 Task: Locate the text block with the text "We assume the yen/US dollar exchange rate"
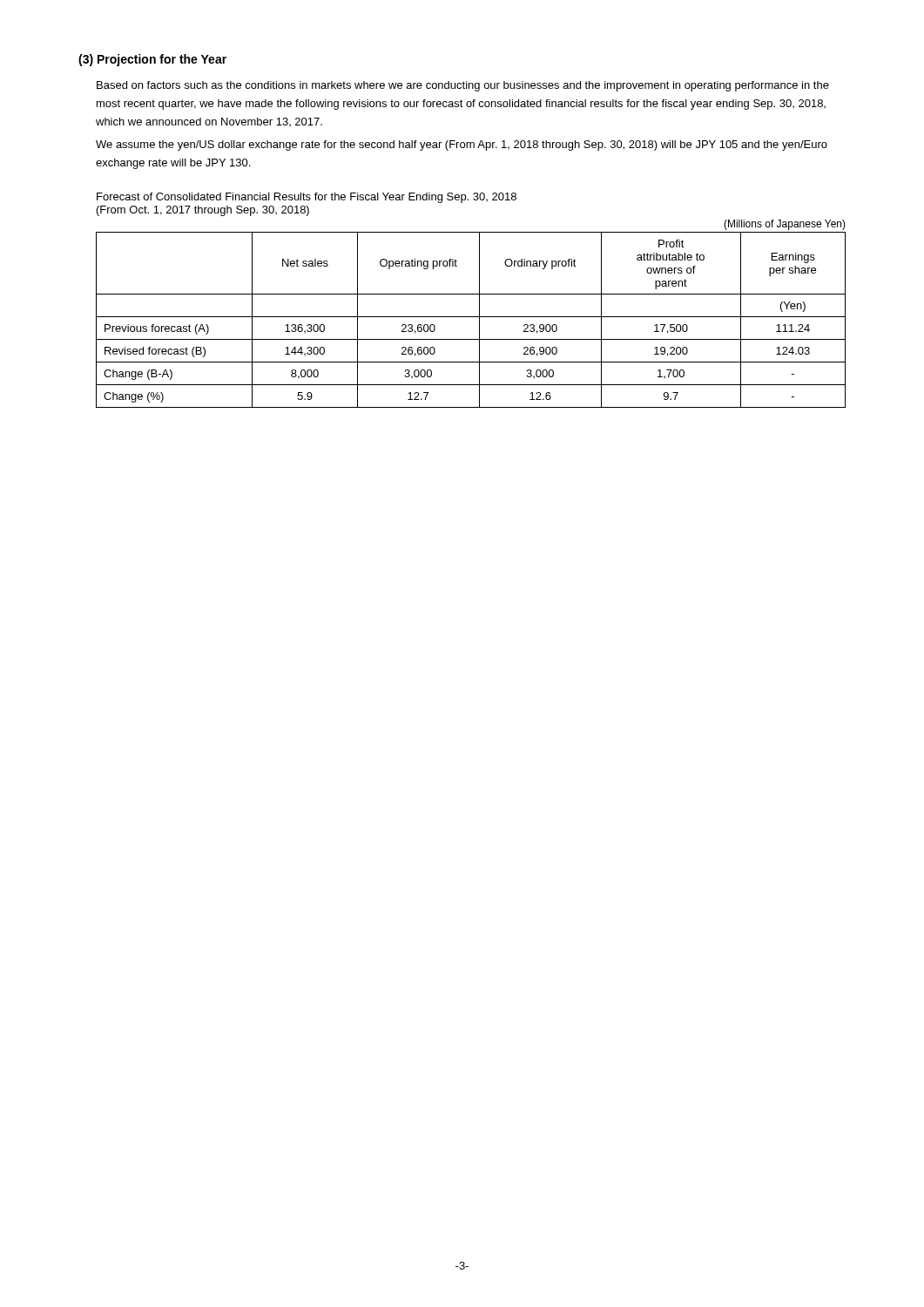[462, 154]
